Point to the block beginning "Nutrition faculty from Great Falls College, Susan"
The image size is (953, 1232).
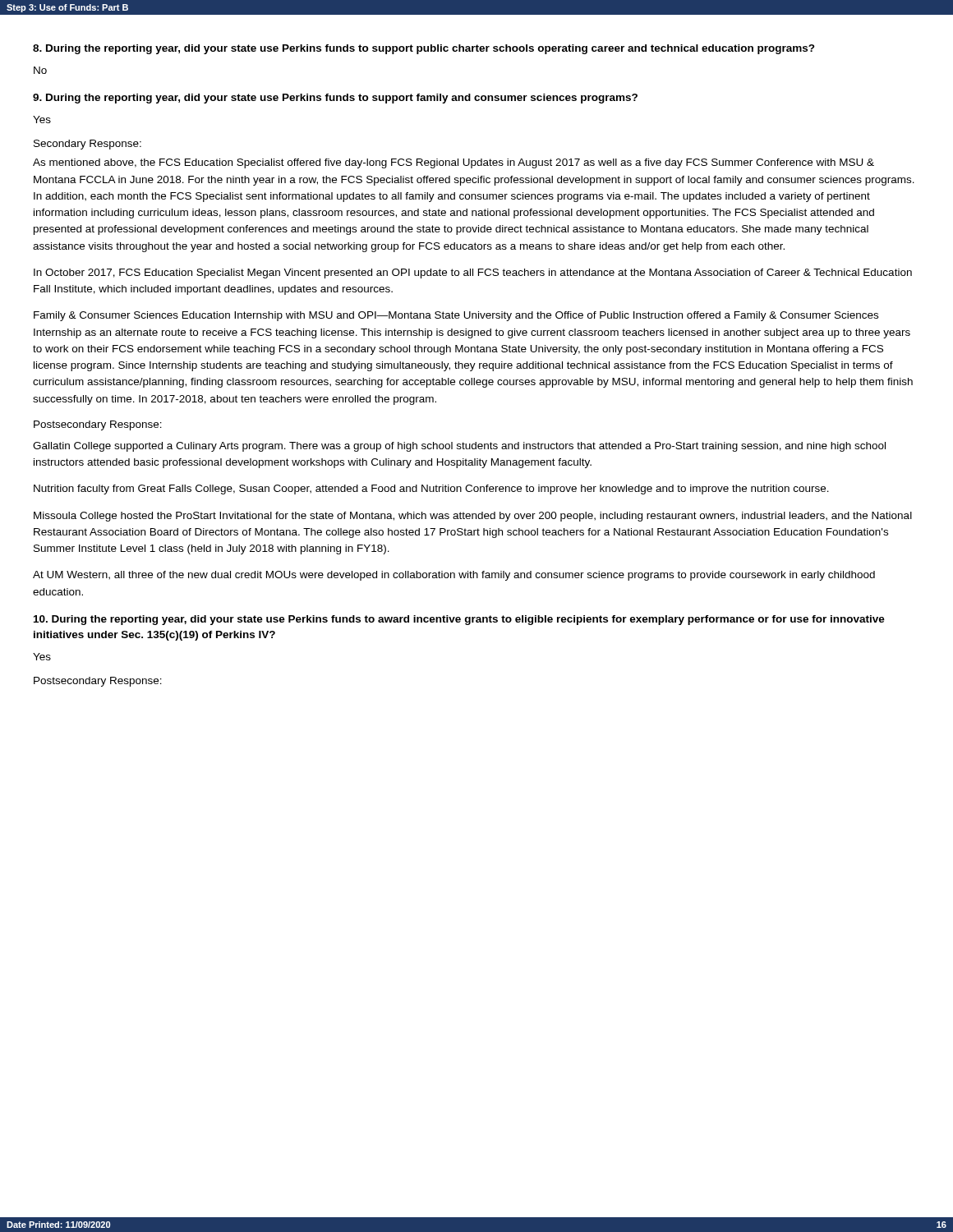pos(431,489)
